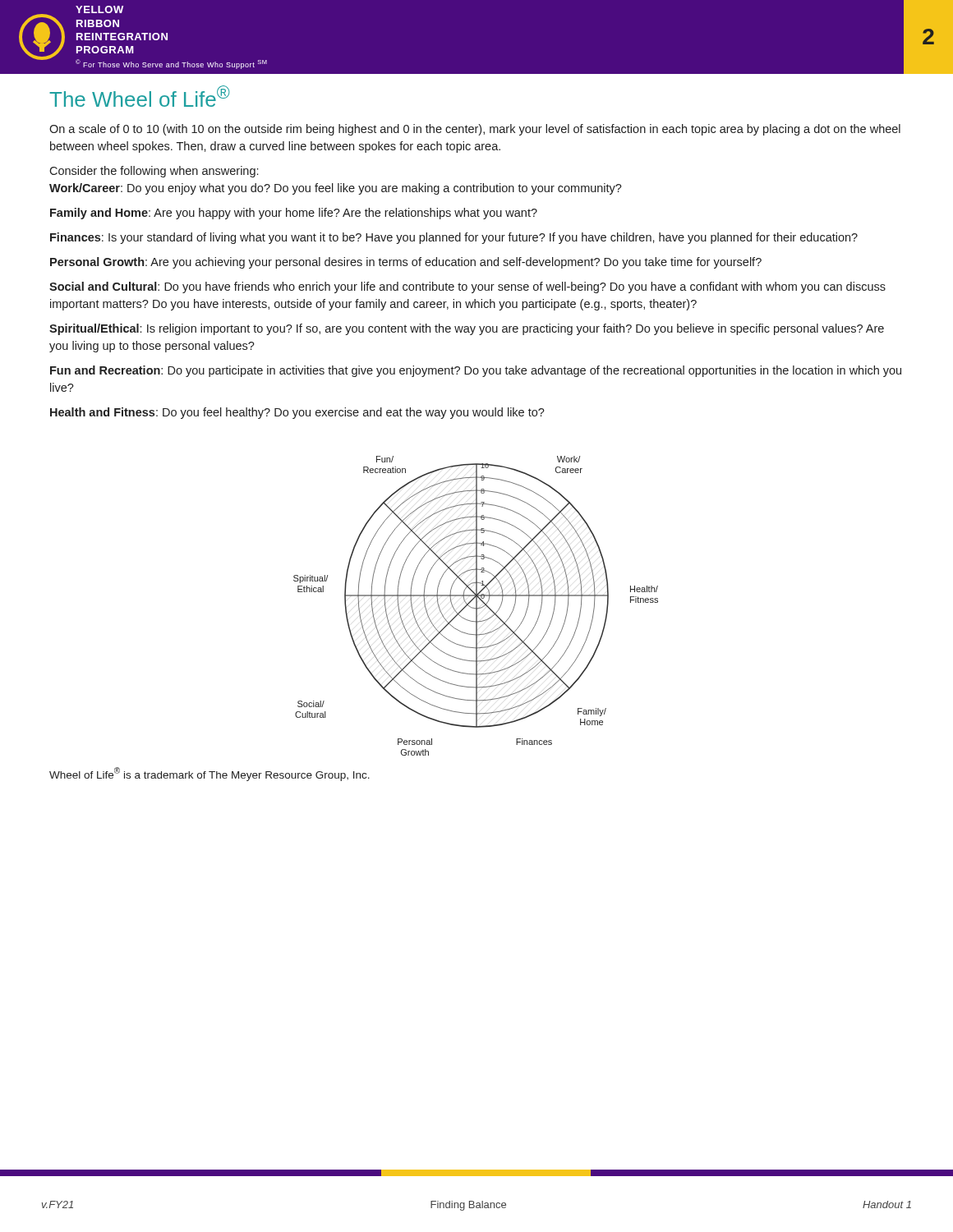
Task: Locate the element starting "Personal Growth: Are you achieving your personal"
Action: point(406,262)
